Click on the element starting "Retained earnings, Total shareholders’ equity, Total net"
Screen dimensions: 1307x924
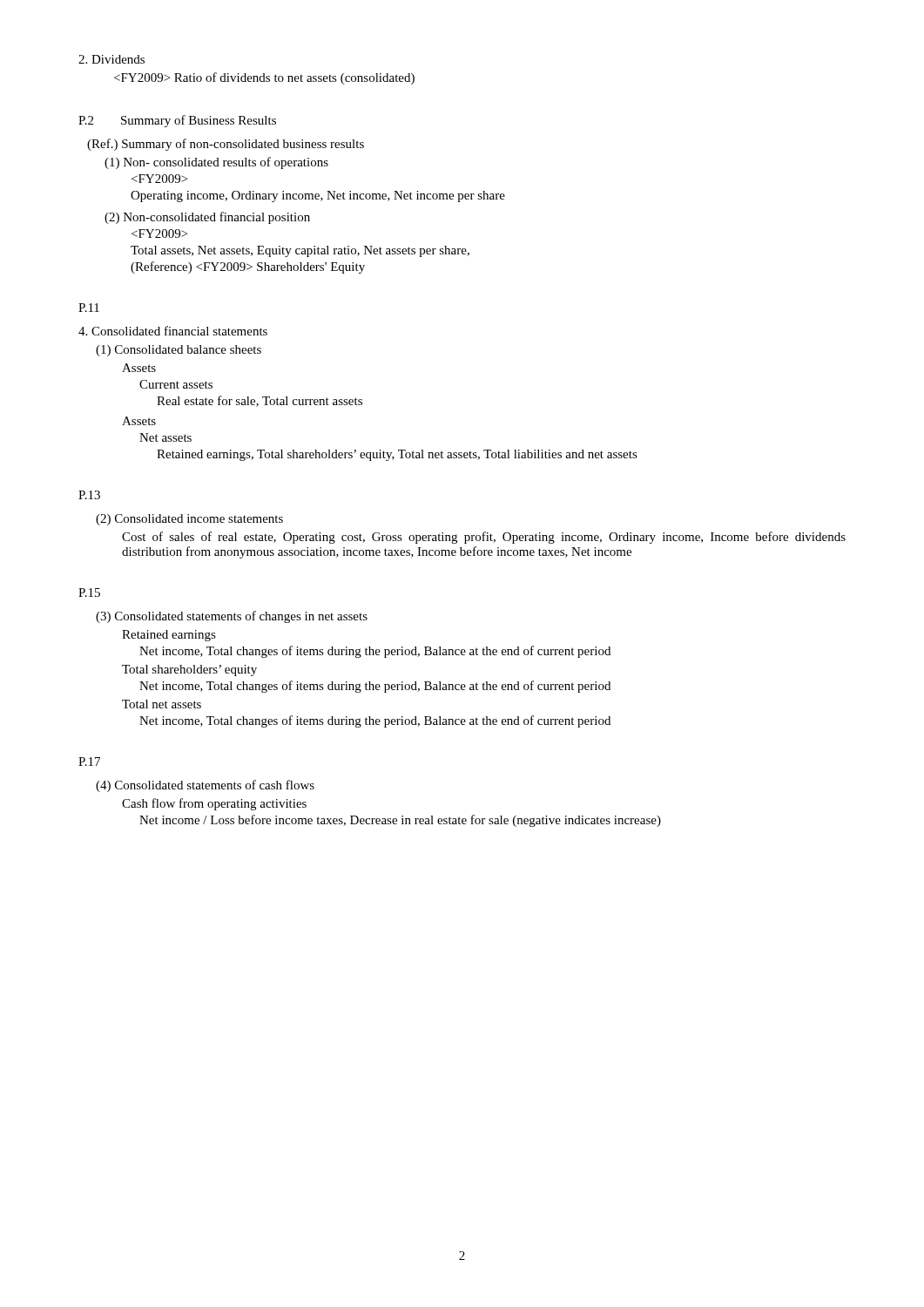(x=397, y=454)
